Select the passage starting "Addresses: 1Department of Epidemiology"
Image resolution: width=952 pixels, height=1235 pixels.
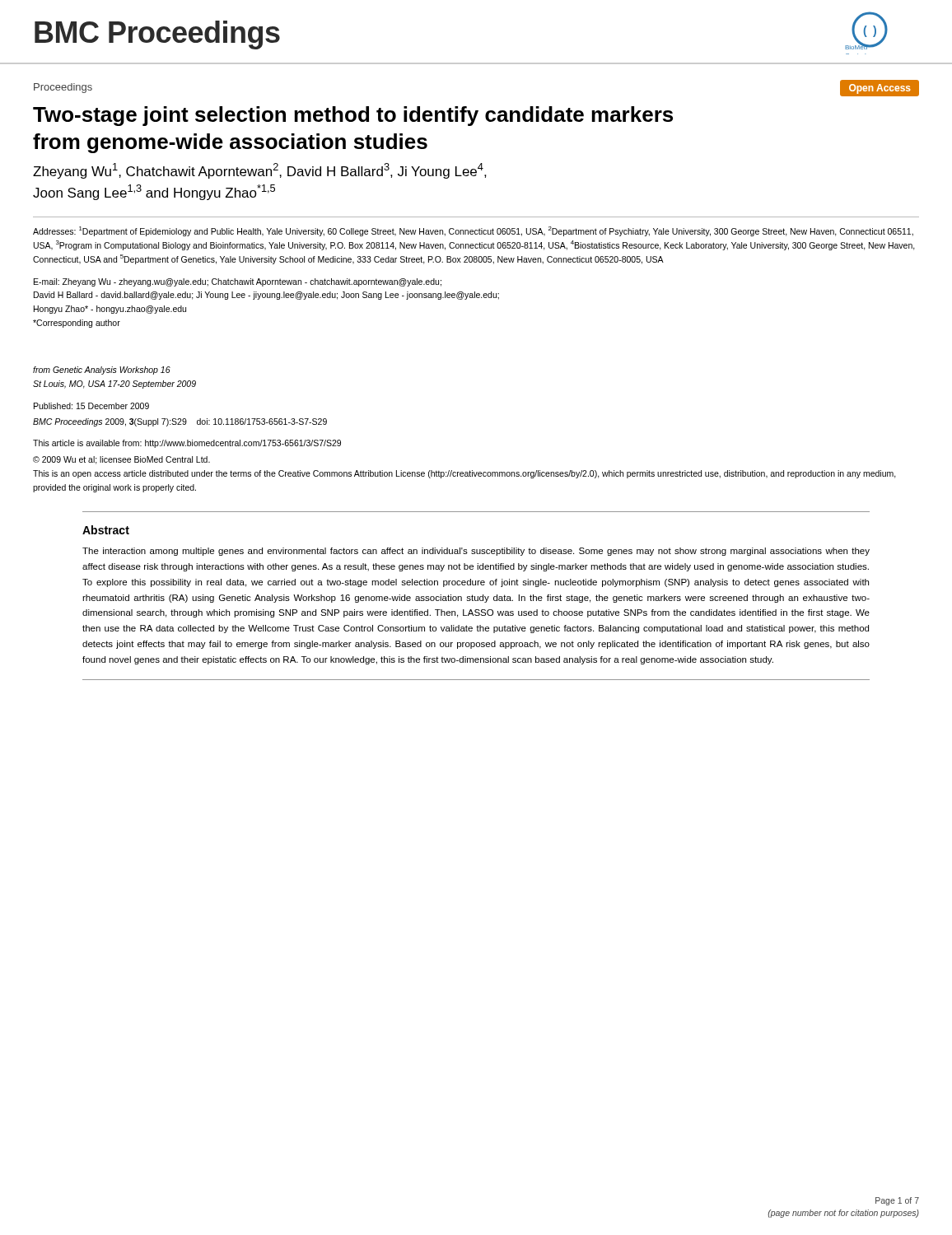(x=474, y=244)
